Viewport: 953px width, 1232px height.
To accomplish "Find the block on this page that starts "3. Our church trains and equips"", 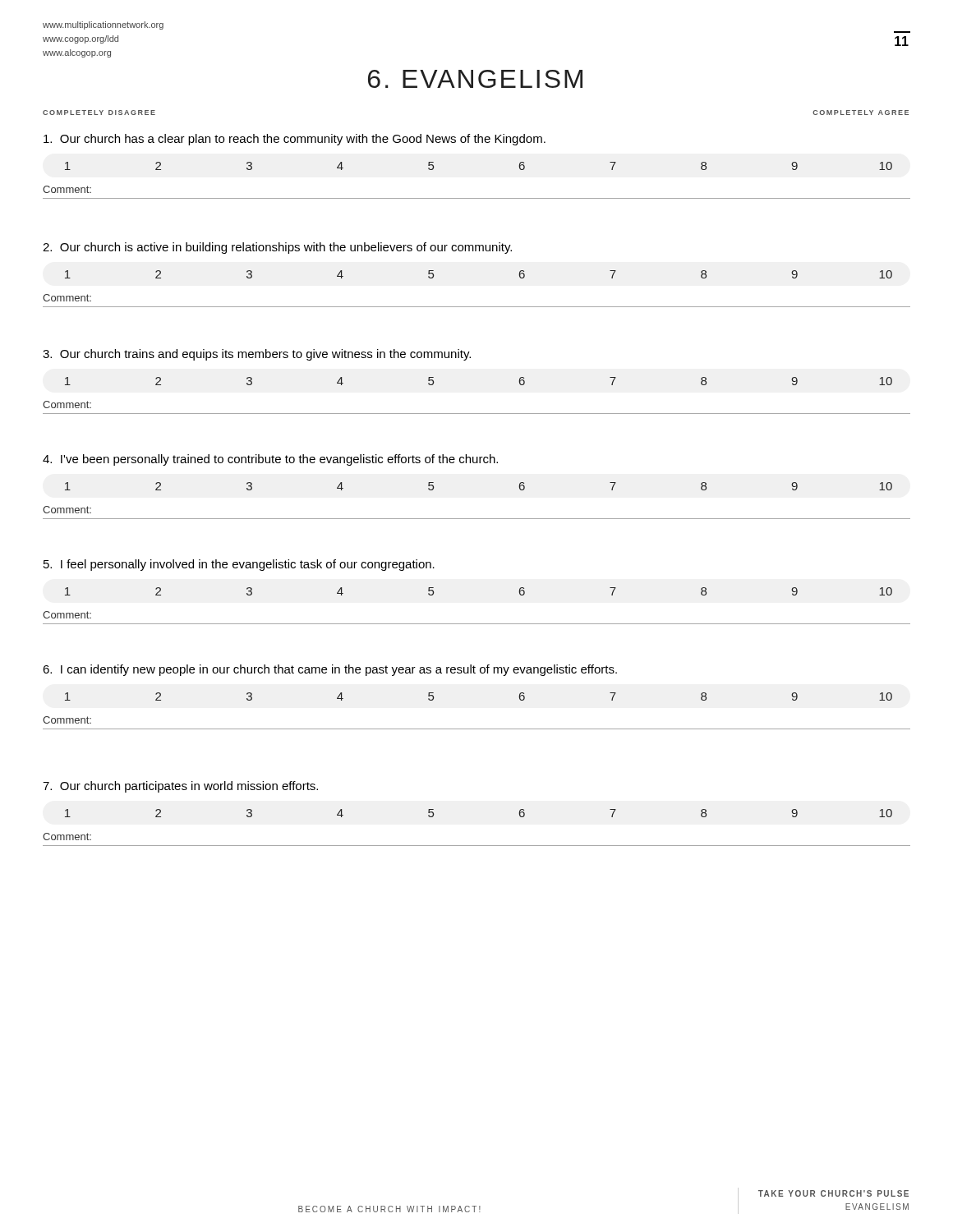I will tap(257, 355).
